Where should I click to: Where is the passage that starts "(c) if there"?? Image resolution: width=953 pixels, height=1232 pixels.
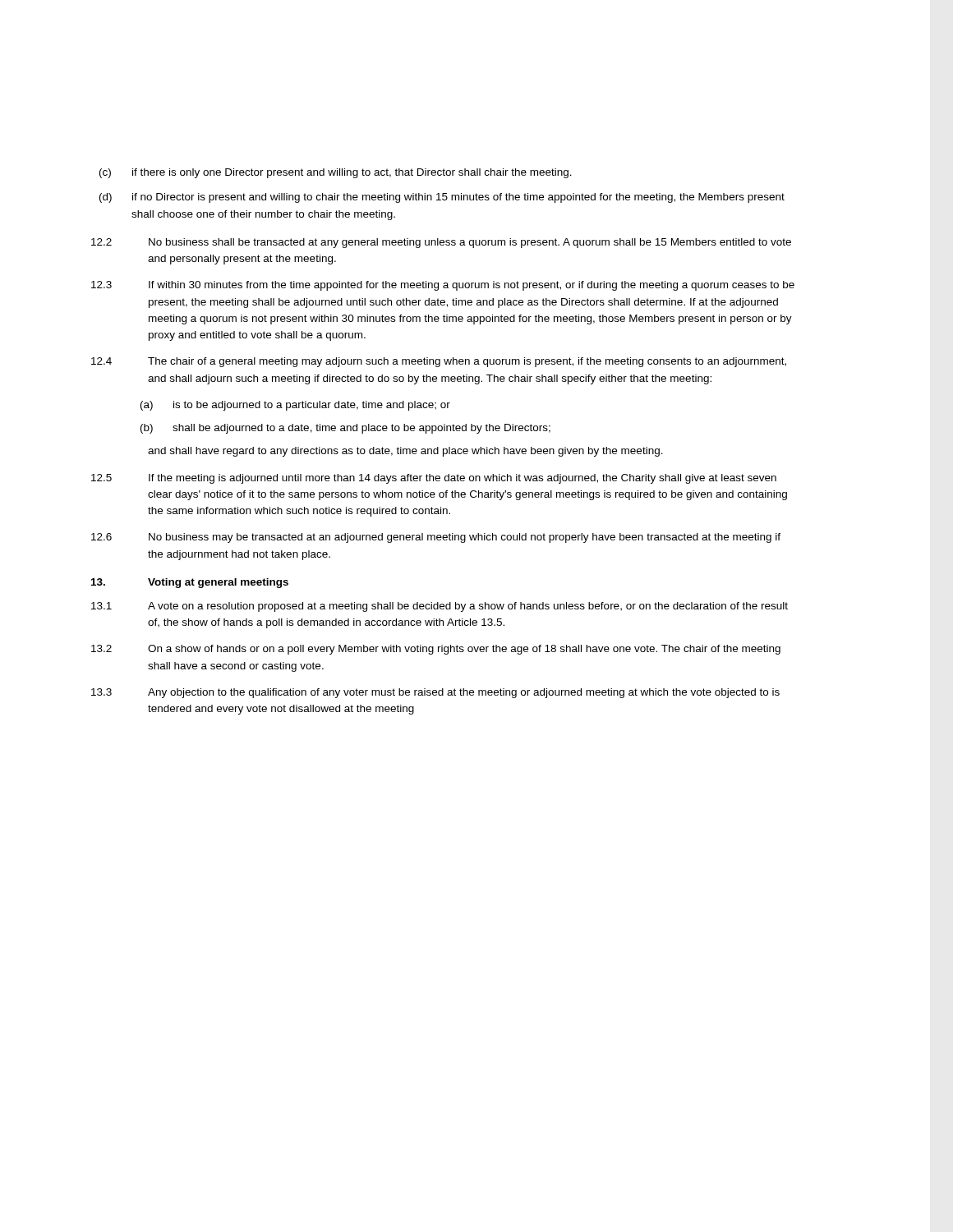click(444, 173)
